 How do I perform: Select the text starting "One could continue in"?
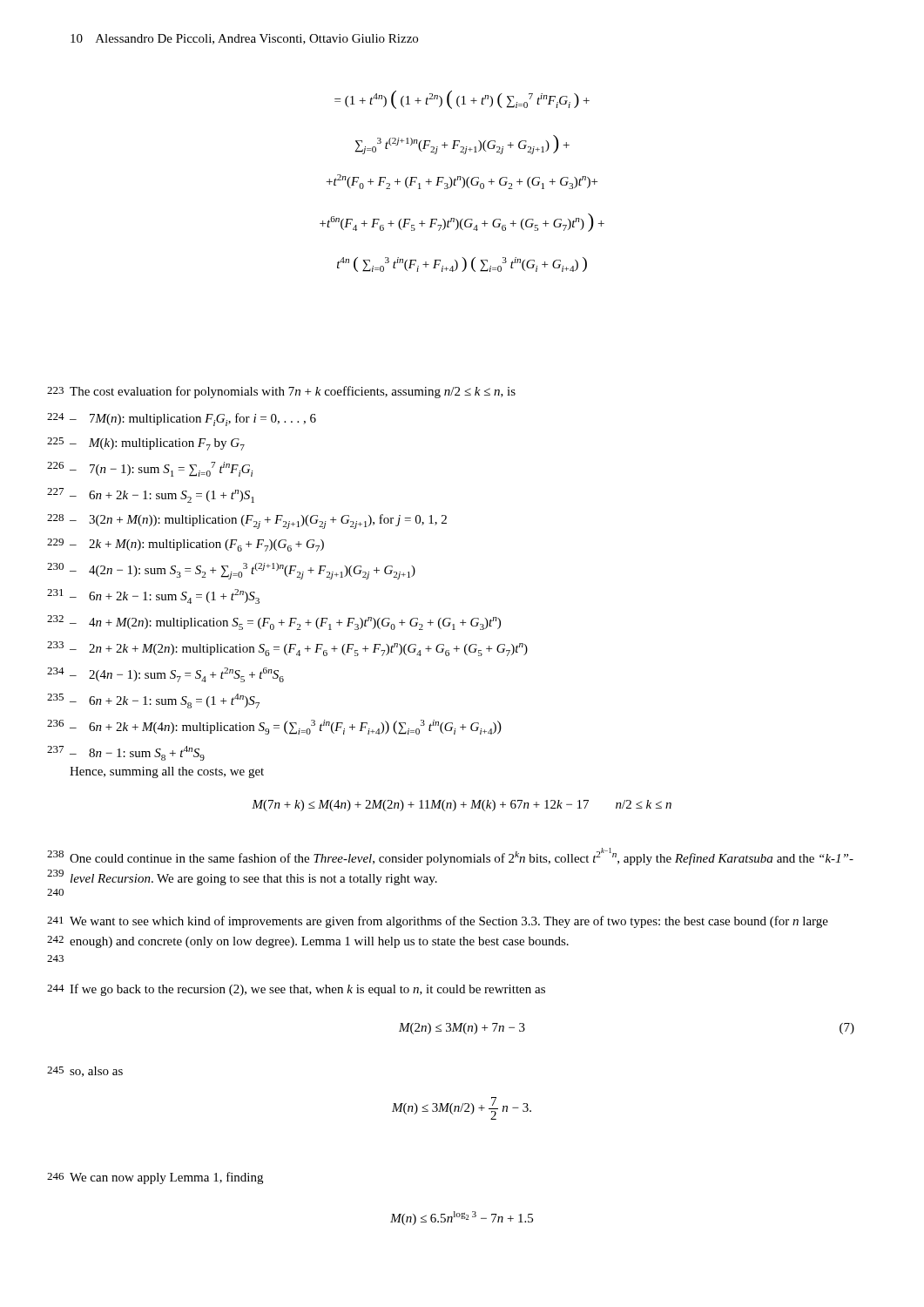[462, 866]
